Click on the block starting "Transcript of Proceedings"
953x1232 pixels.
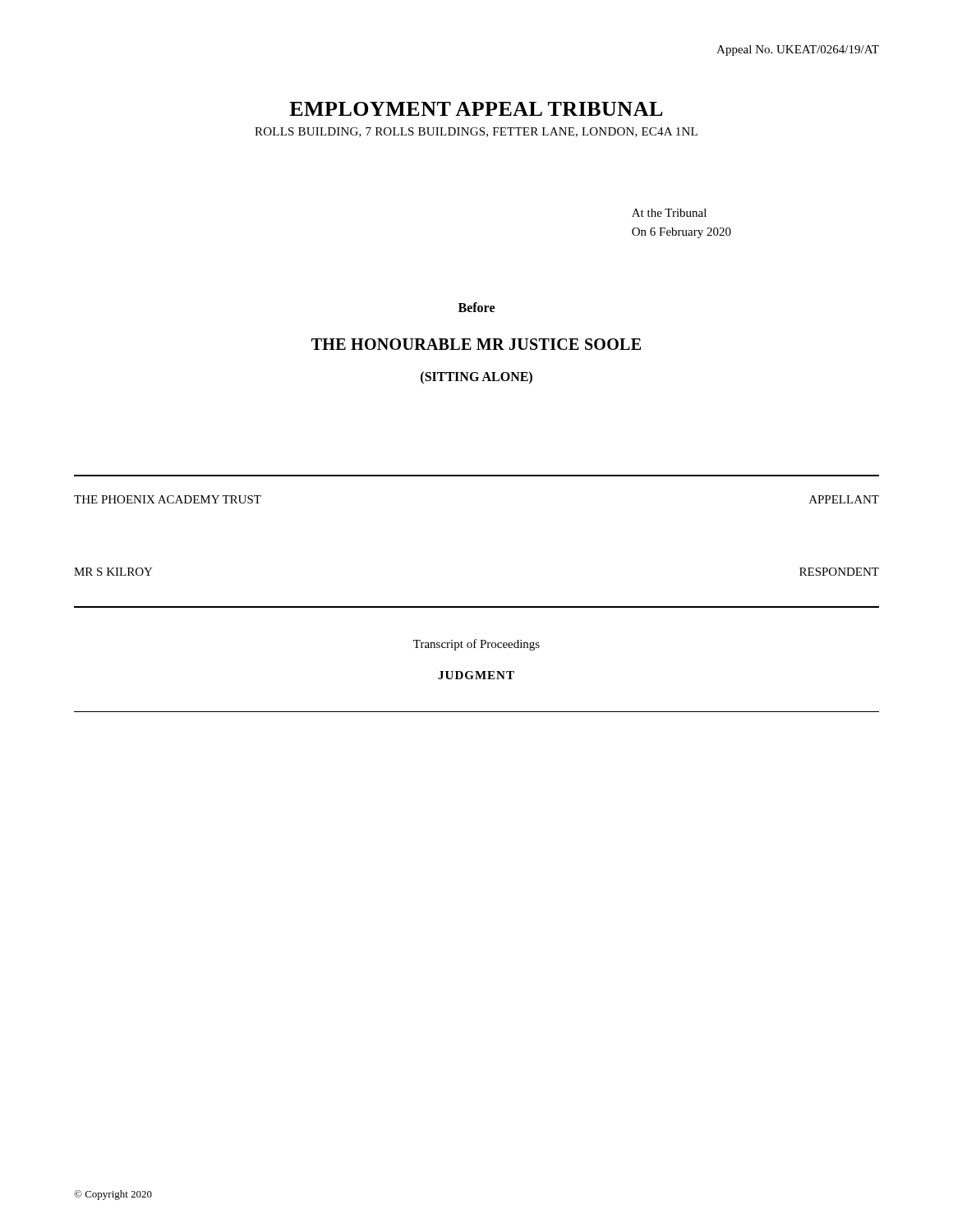476,644
